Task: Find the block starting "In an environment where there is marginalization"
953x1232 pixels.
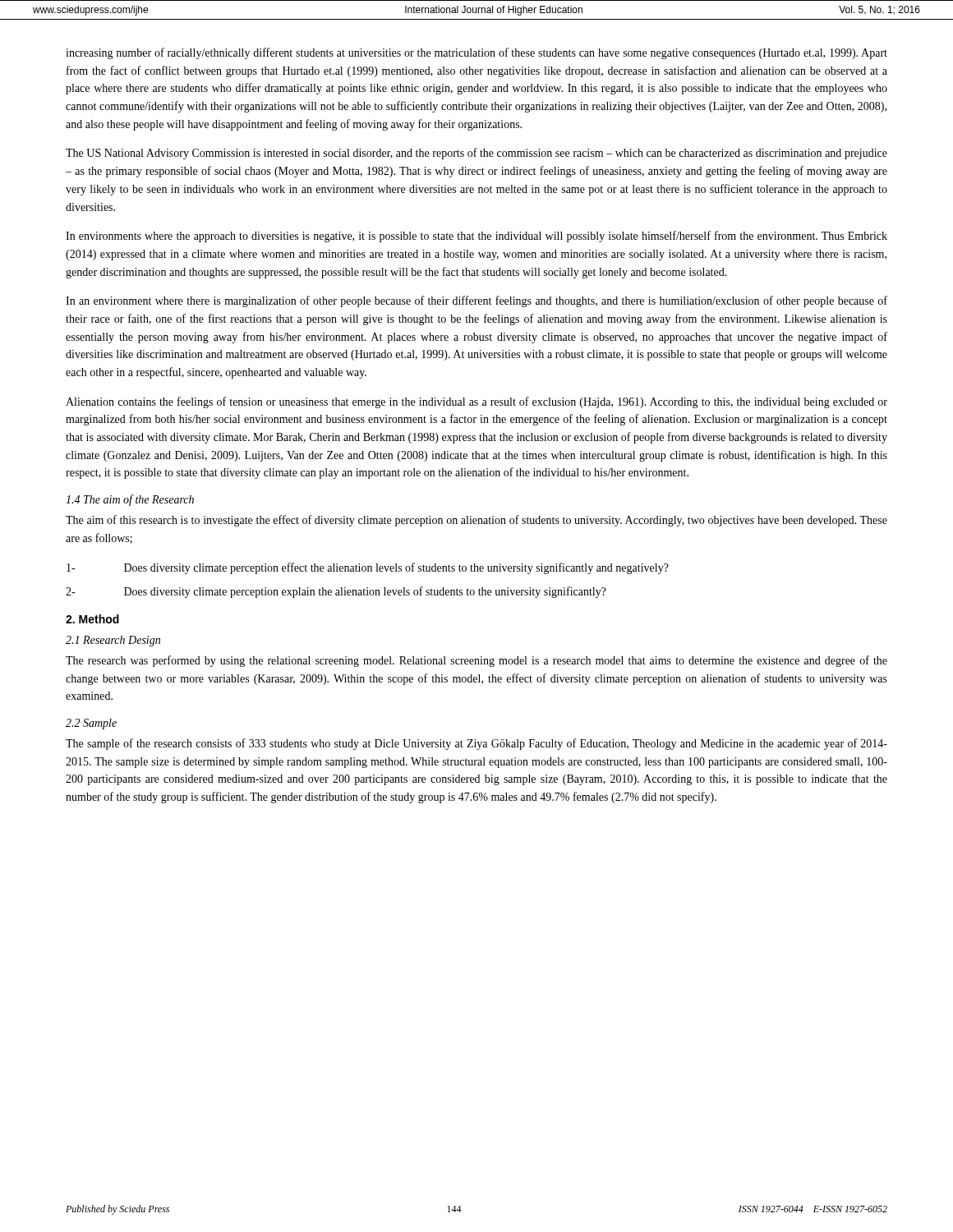Action: click(x=476, y=337)
